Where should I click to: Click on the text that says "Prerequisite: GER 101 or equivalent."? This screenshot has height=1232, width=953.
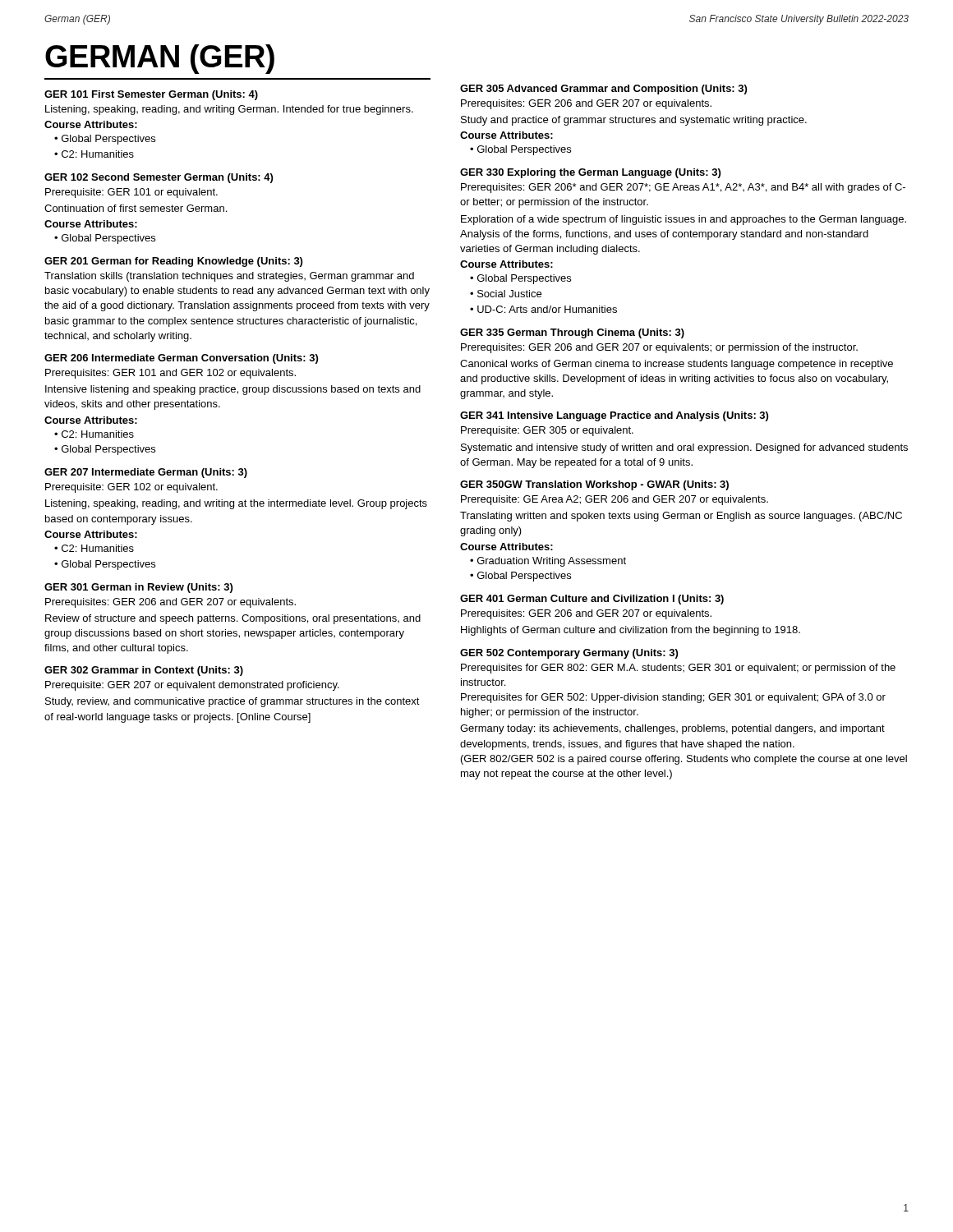(x=237, y=192)
